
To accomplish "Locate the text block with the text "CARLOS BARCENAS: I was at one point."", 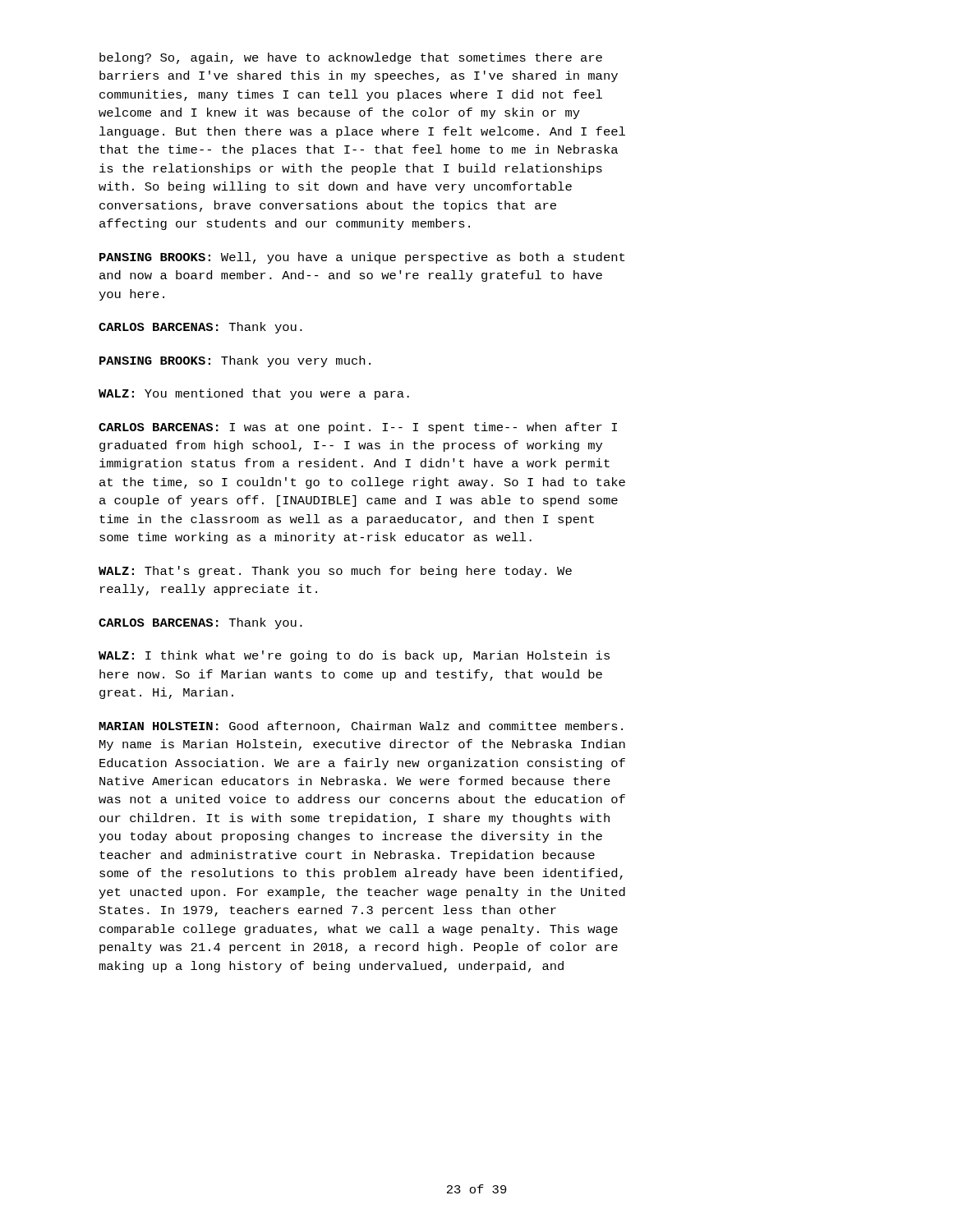I will click(362, 483).
